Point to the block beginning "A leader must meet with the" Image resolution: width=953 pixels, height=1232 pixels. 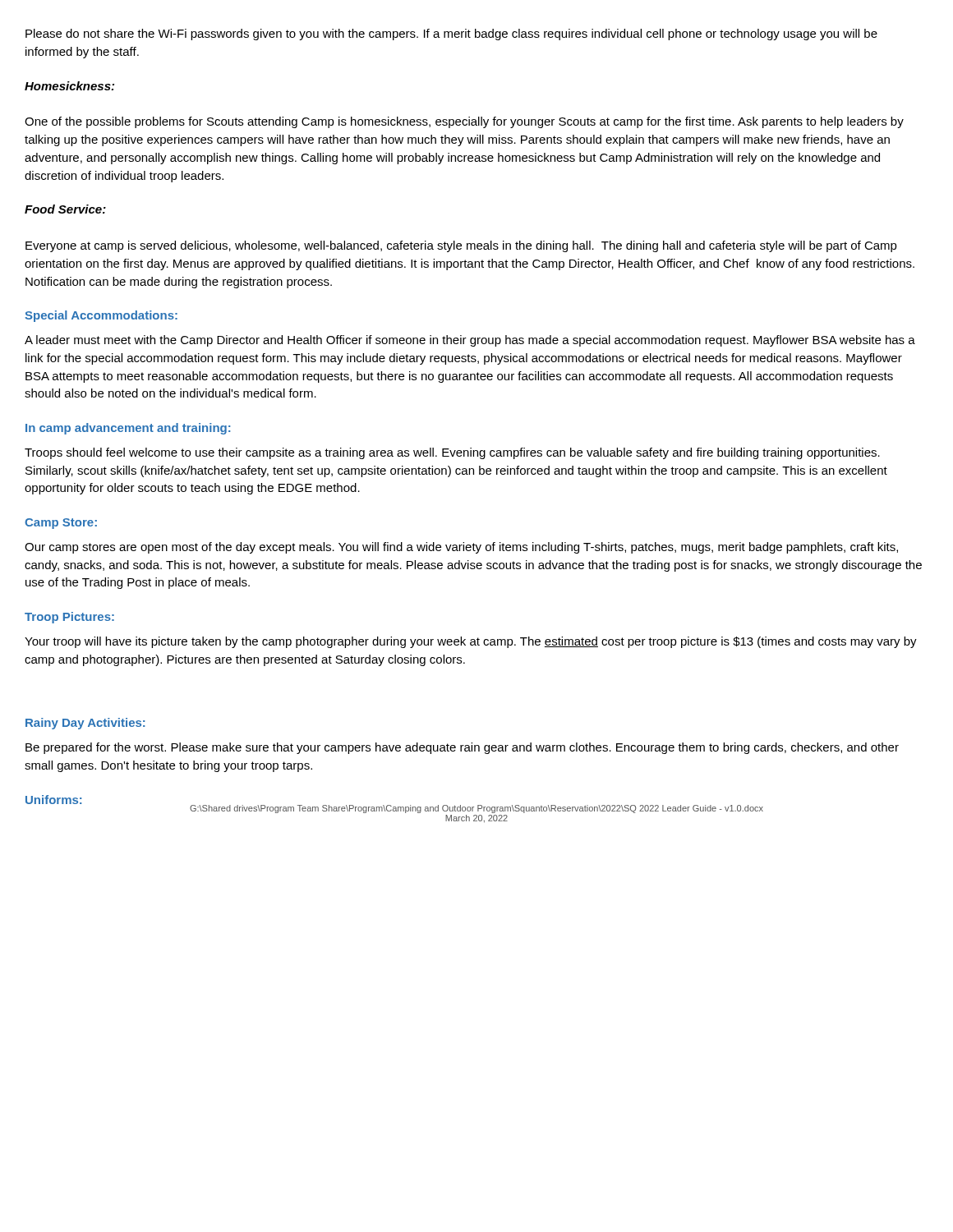point(476,367)
